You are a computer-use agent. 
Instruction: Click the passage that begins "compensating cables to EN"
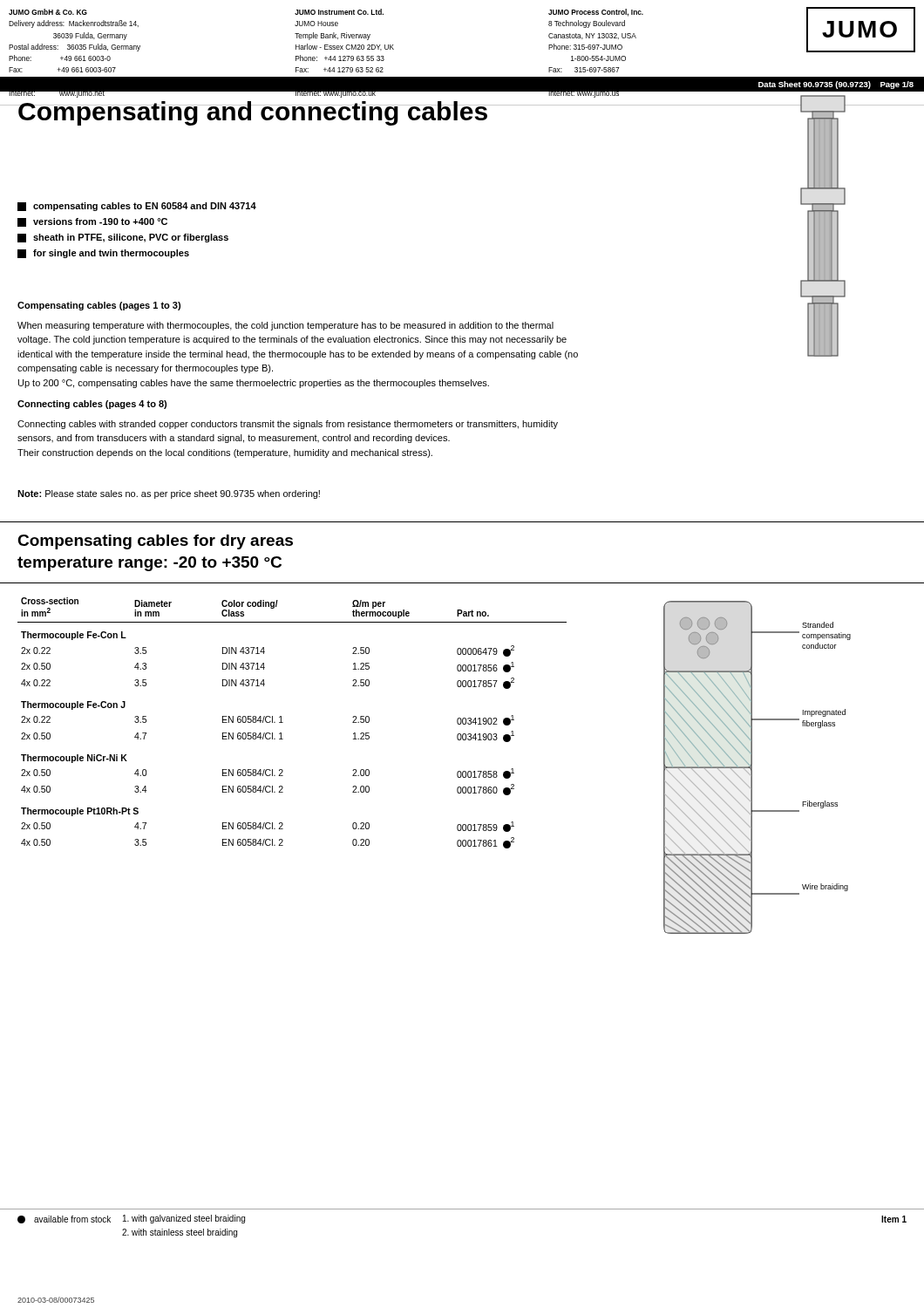tap(137, 206)
